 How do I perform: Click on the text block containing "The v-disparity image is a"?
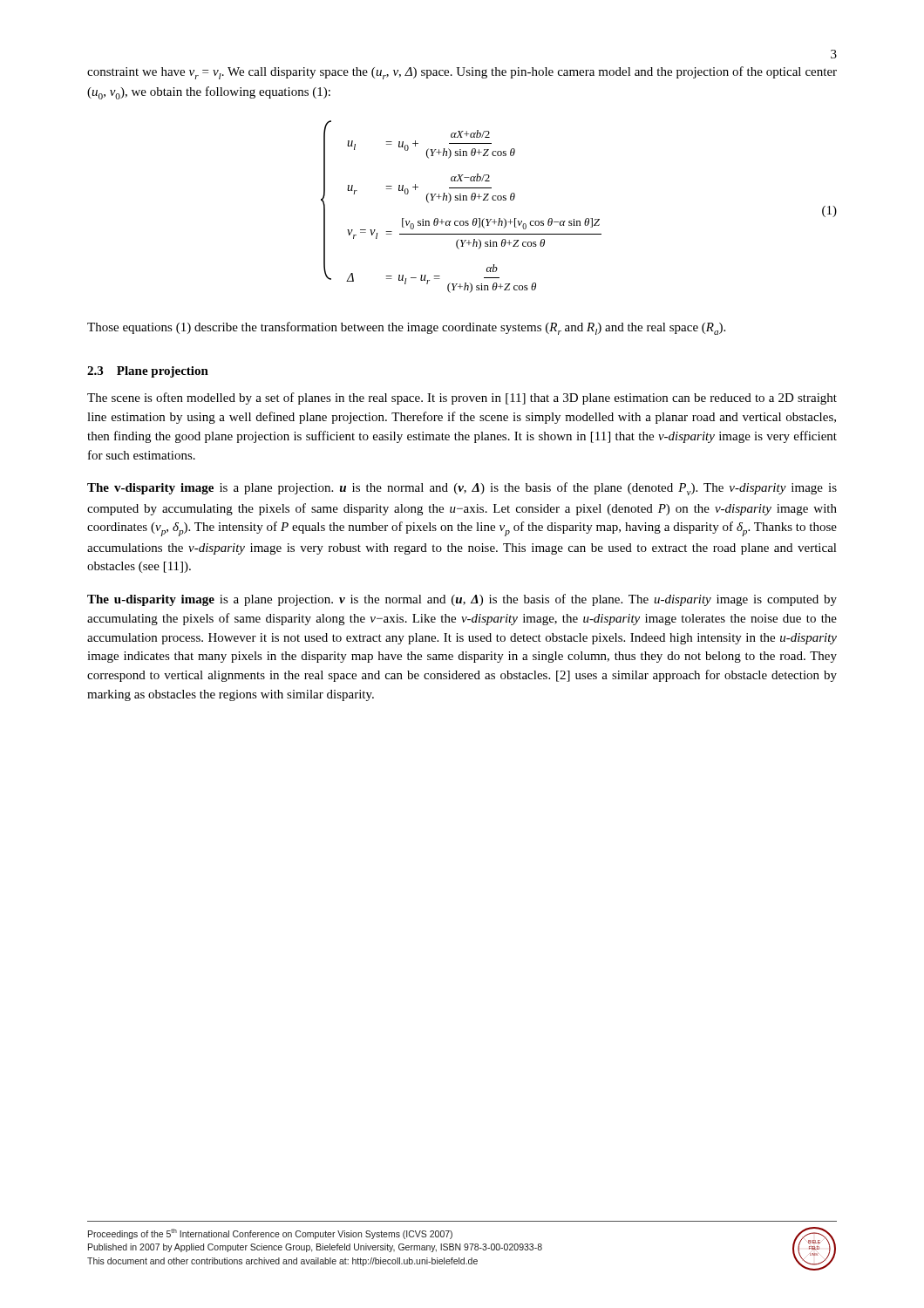tap(462, 527)
